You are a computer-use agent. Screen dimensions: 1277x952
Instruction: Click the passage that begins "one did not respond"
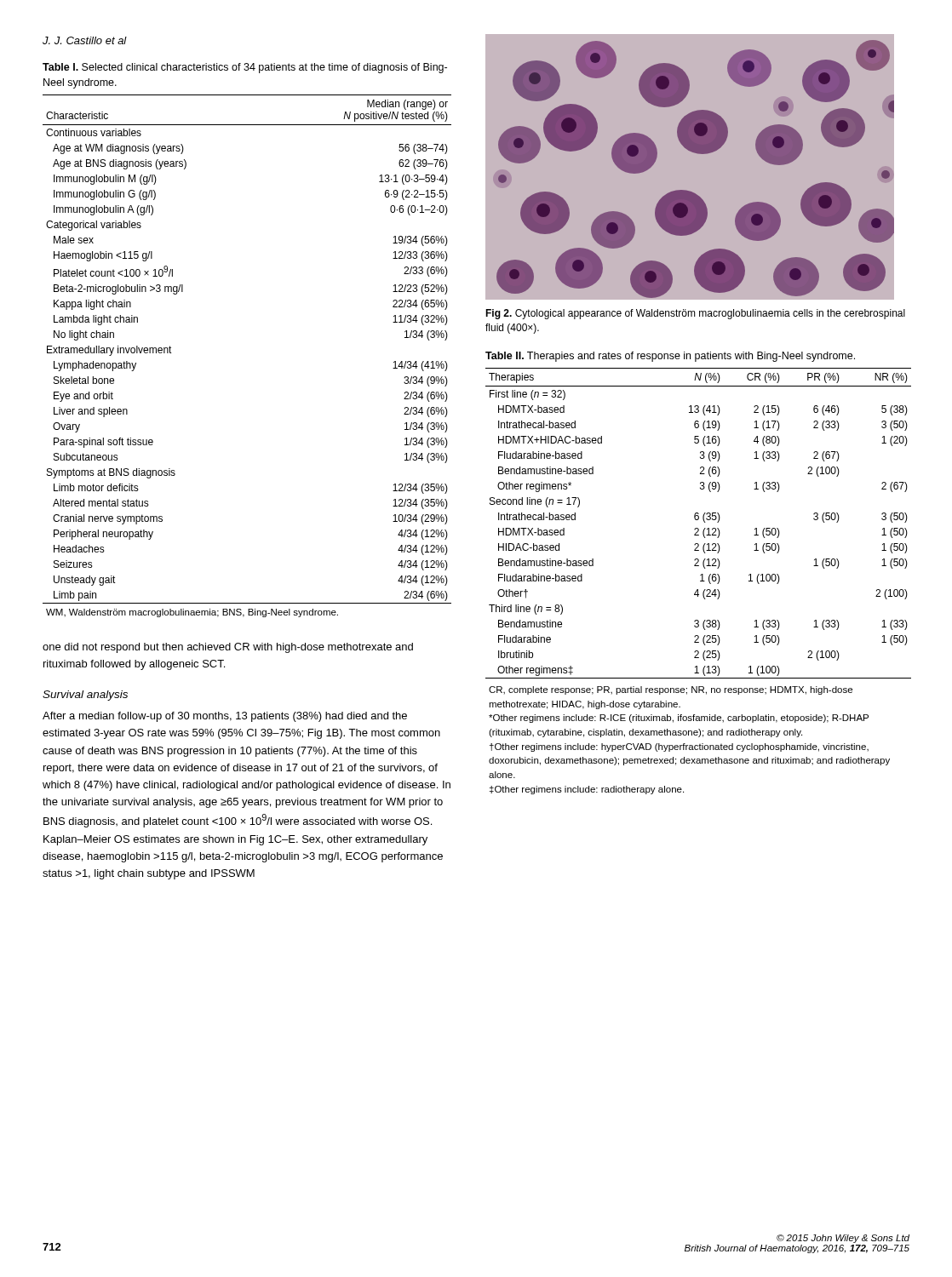tap(228, 655)
